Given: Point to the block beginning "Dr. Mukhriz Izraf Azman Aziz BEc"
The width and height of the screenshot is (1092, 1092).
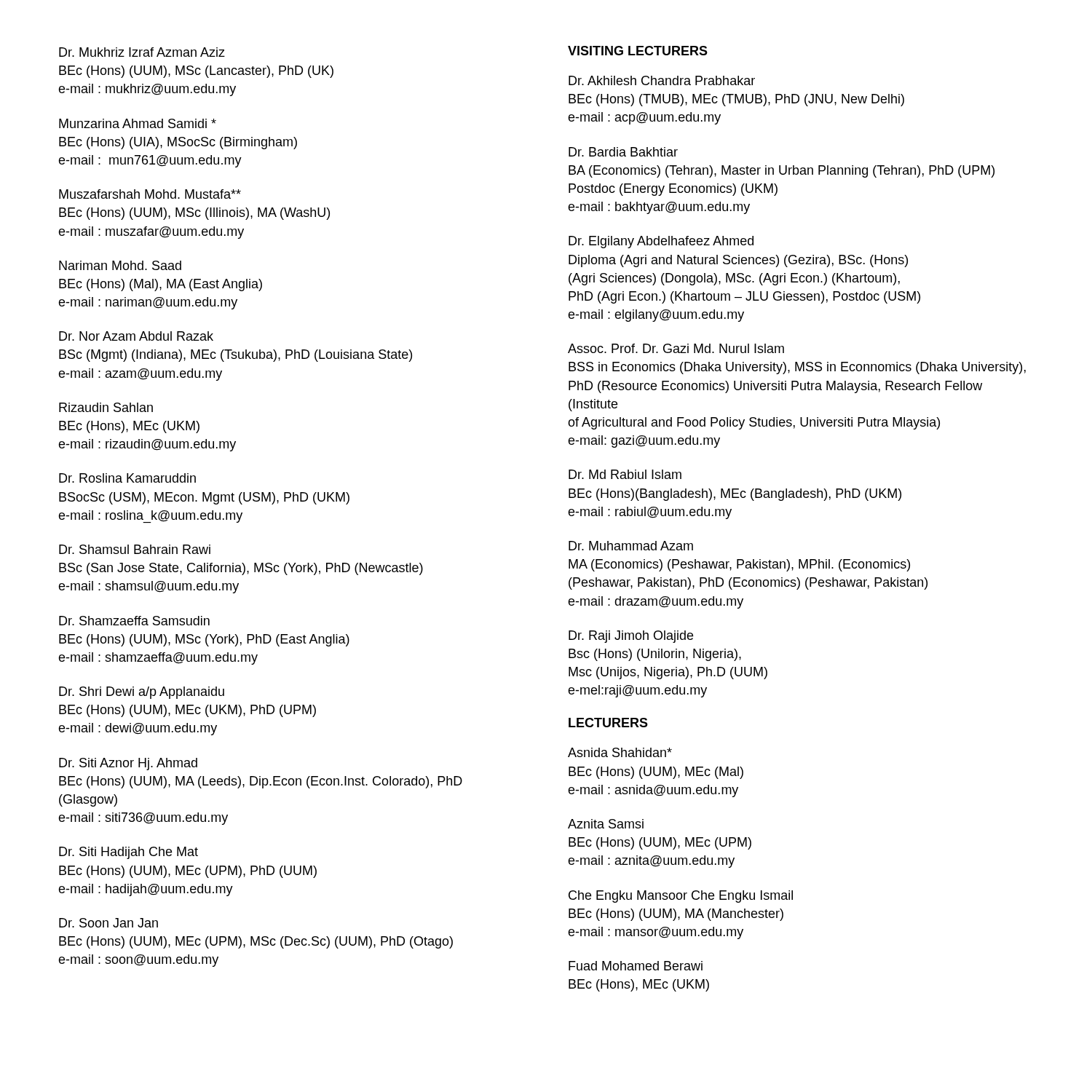Looking at the screenshot, I should 196,71.
